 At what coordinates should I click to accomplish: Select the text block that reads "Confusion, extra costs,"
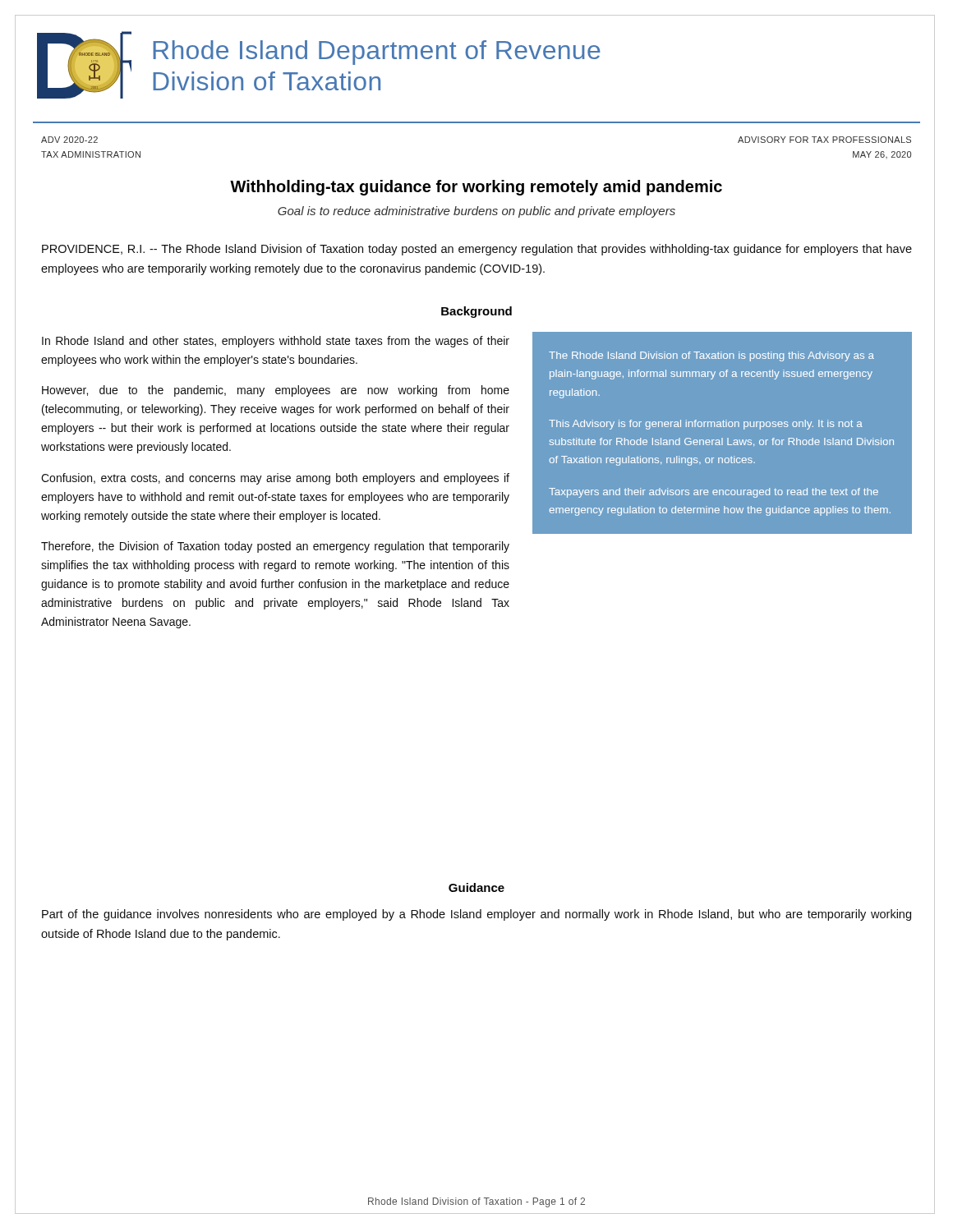coord(275,497)
